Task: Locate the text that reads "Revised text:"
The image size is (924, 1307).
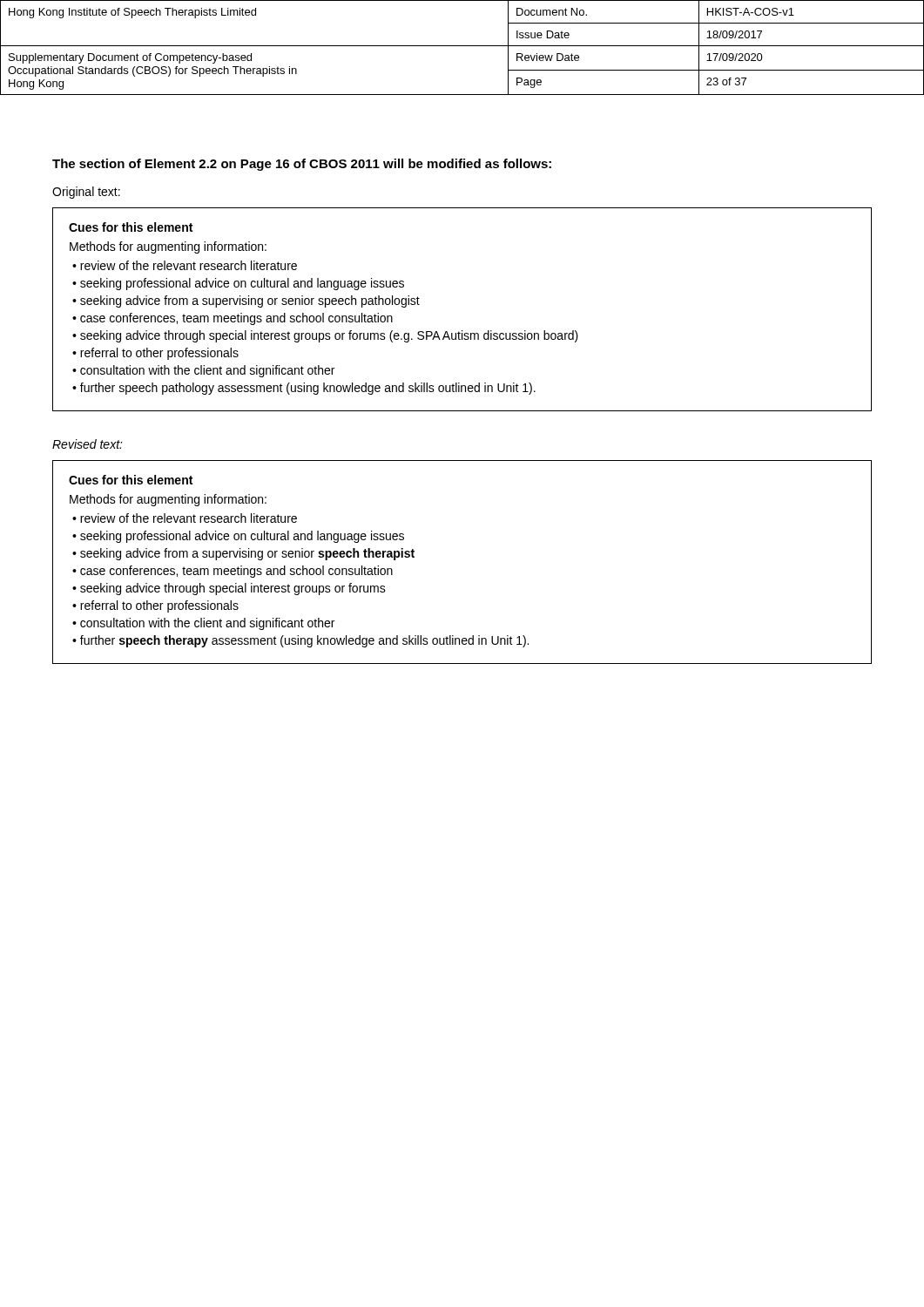Action: click(x=88, y=444)
